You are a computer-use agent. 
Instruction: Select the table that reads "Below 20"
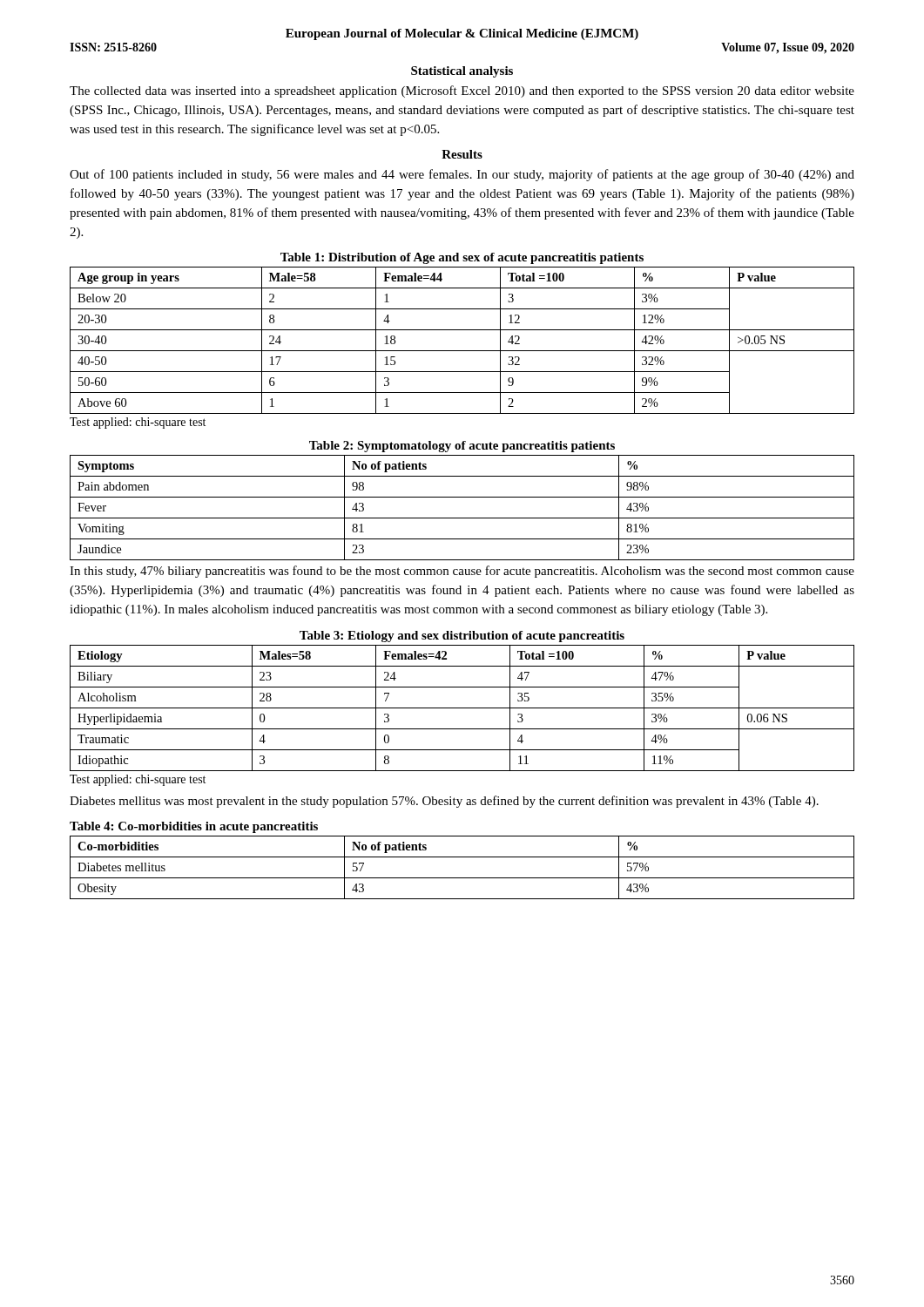pos(462,340)
